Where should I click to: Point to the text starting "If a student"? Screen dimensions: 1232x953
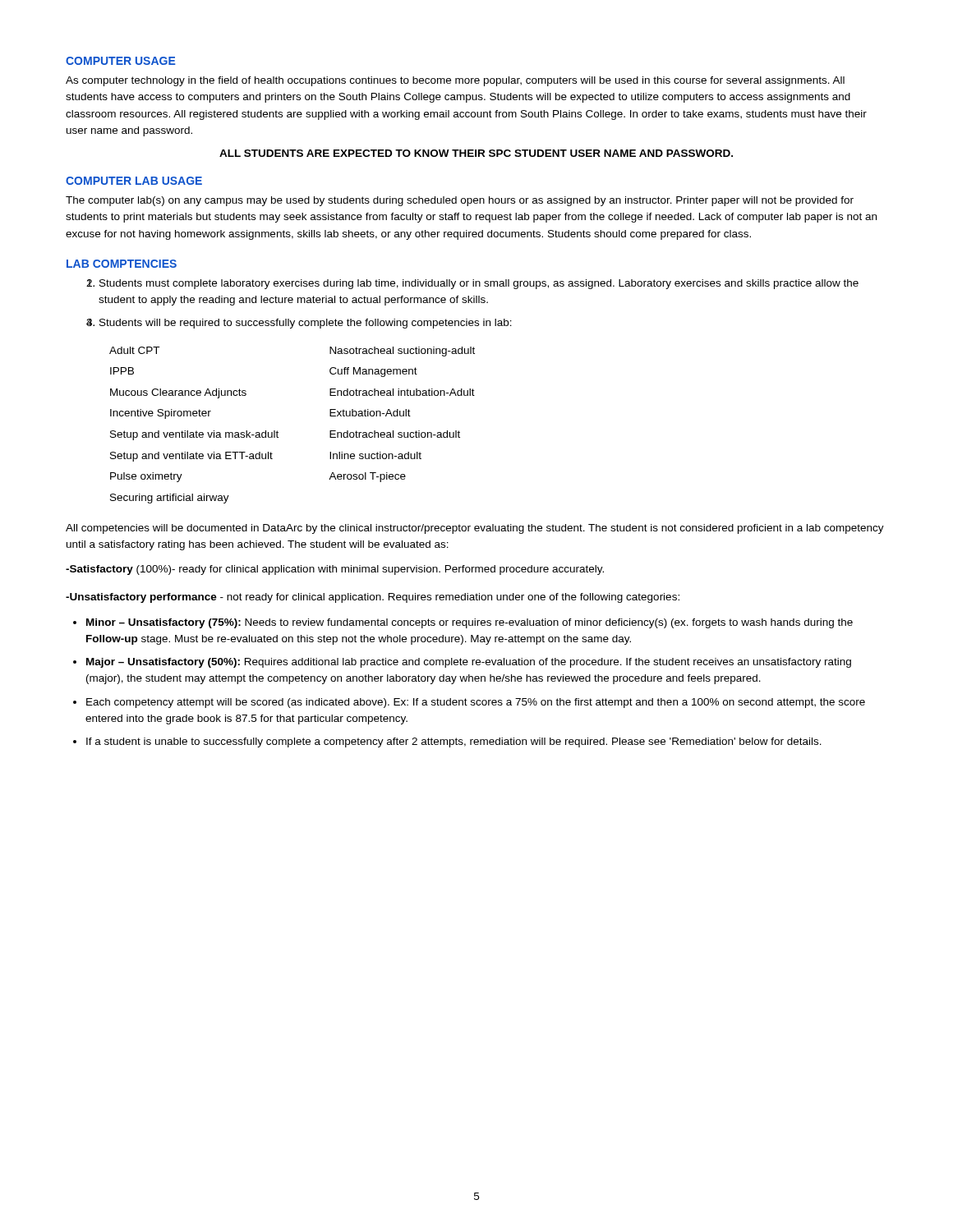(486, 742)
